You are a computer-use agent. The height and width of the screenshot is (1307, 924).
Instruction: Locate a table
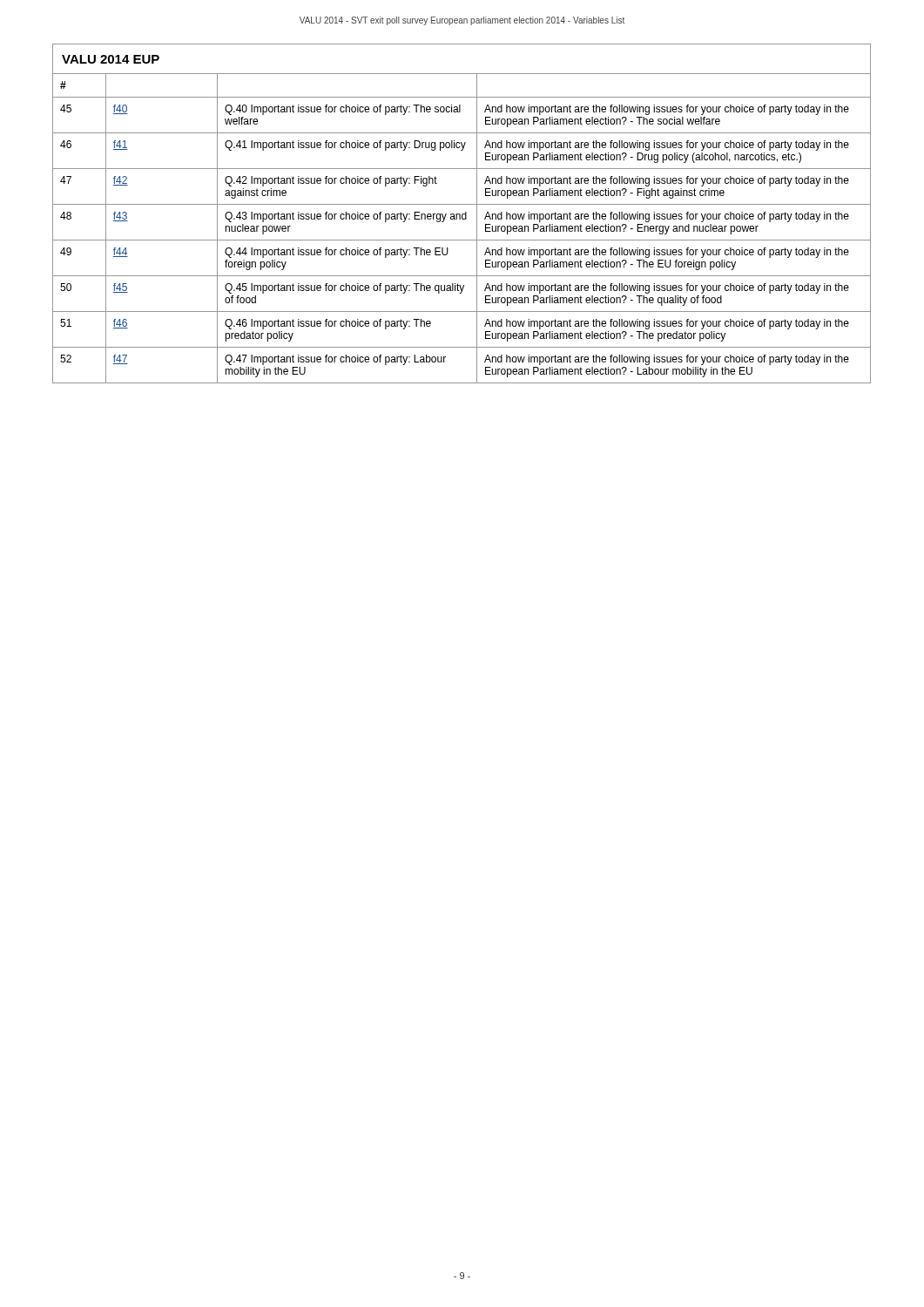pyautogui.click(x=462, y=213)
